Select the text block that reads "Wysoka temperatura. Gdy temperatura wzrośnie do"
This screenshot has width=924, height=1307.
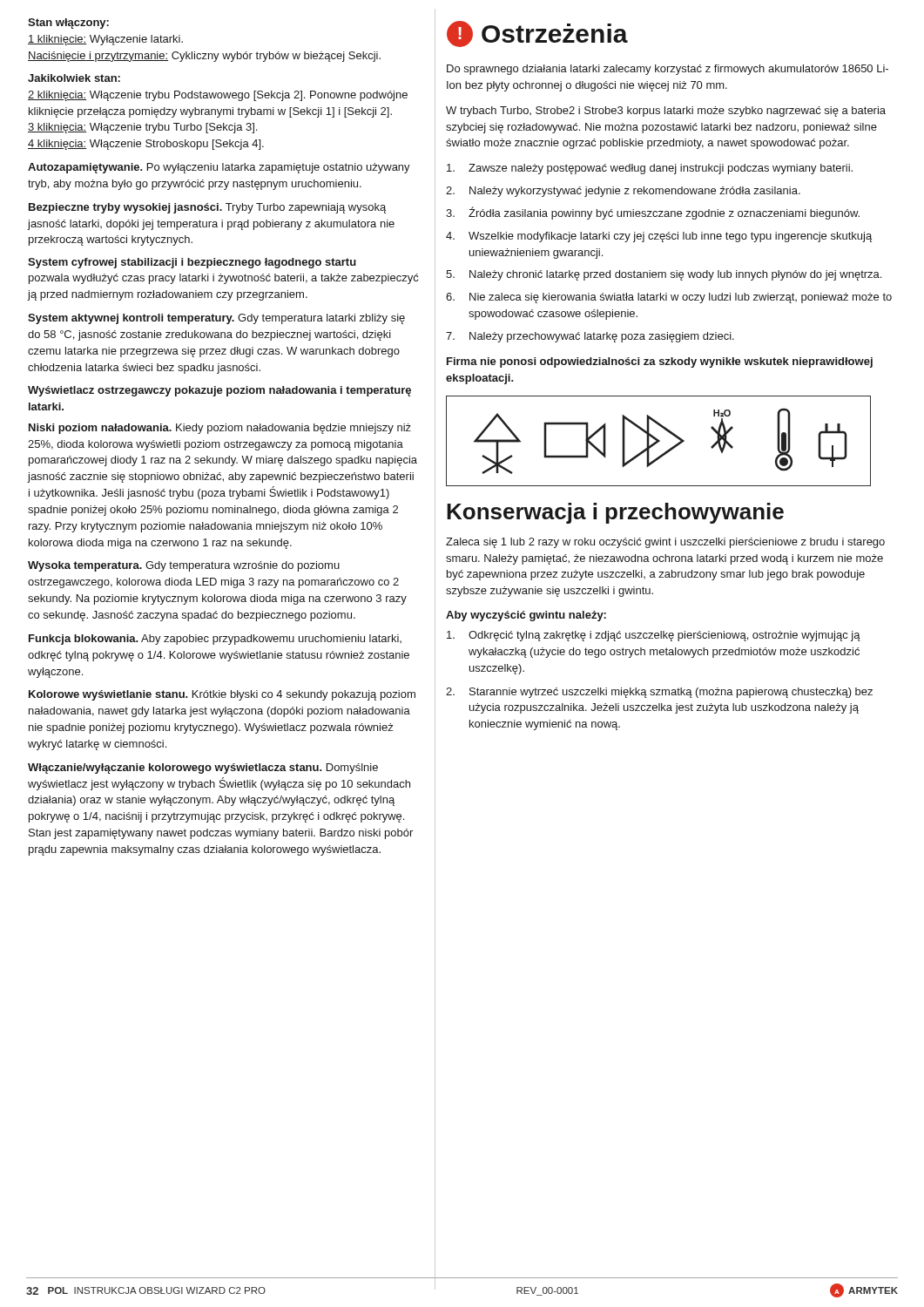coord(217,590)
